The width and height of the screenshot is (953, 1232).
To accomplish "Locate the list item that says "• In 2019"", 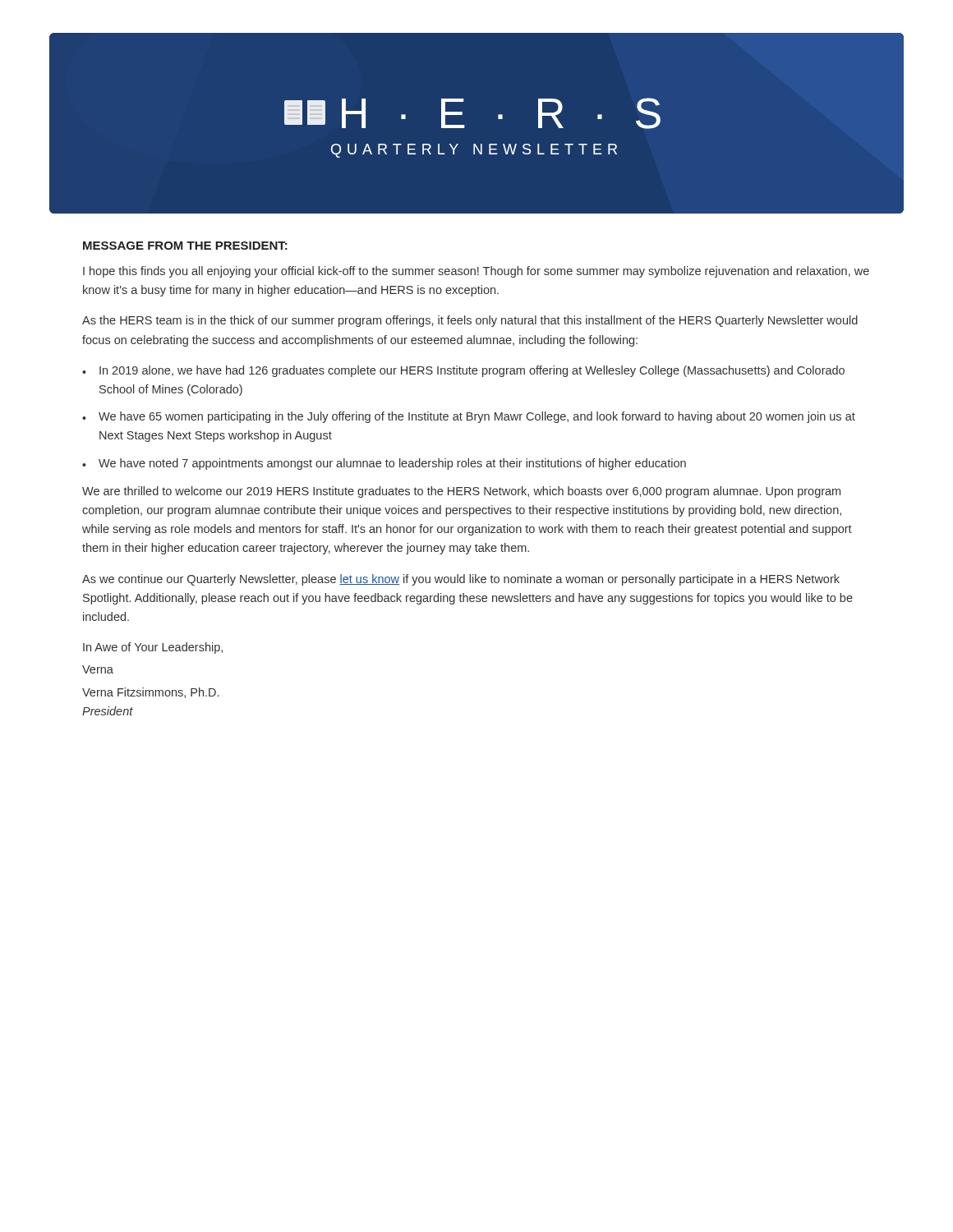I will pyautogui.click(x=476, y=380).
